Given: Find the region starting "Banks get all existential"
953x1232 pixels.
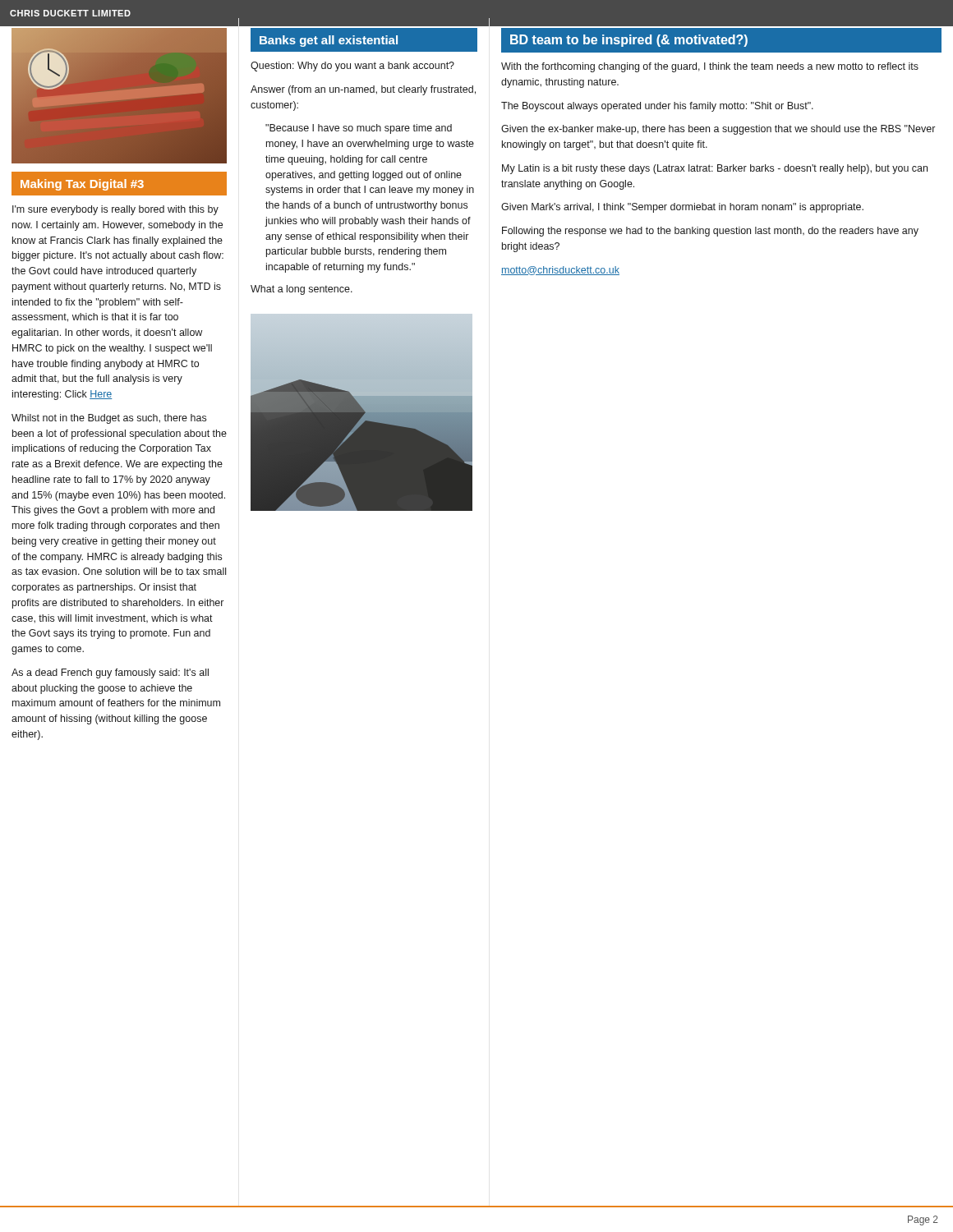Looking at the screenshot, I should click(364, 40).
